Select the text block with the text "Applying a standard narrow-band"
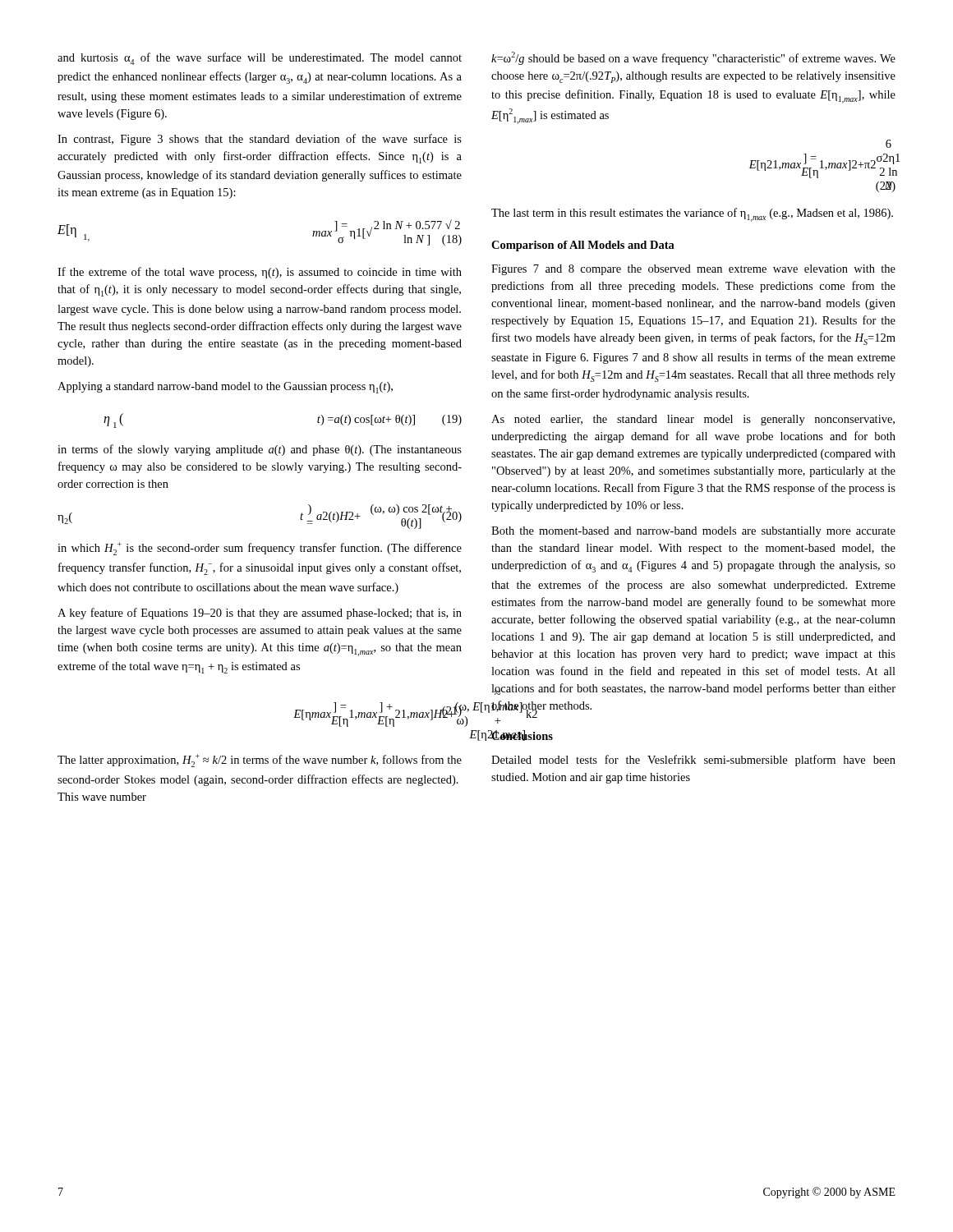The image size is (953, 1232). click(x=260, y=387)
